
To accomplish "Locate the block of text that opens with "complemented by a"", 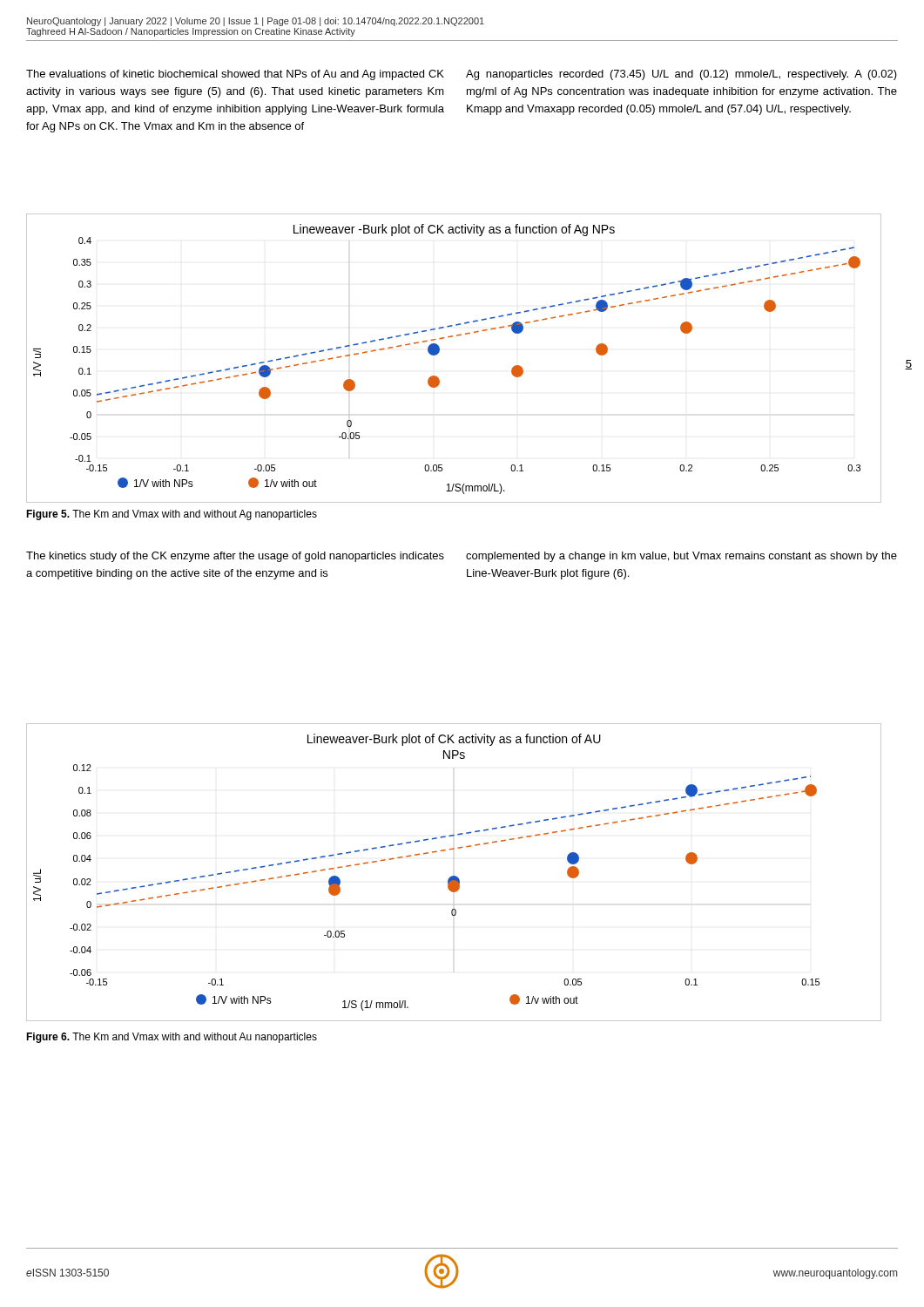I will click(681, 564).
